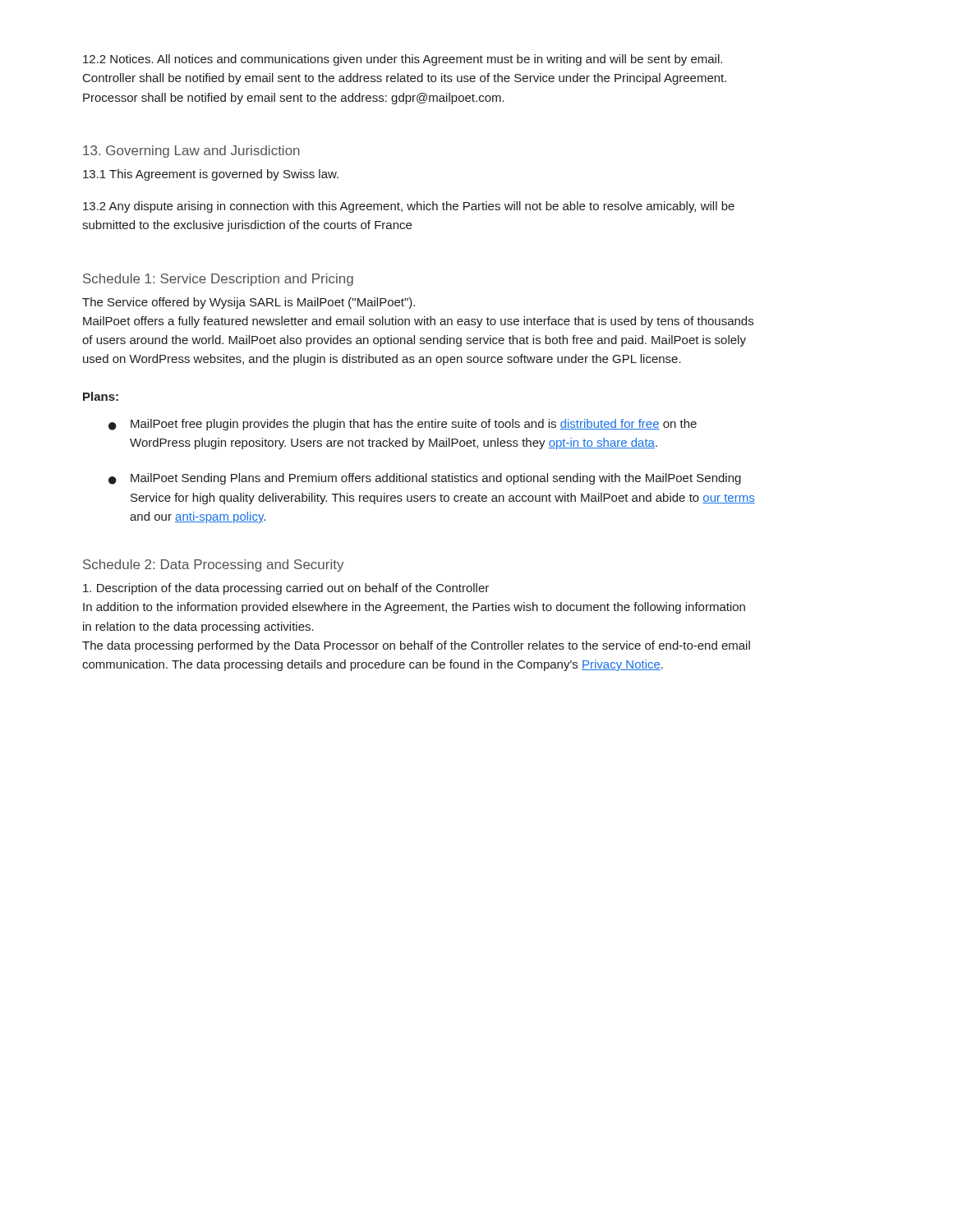
Task: Find the text block containing "2 Notices. All"
Action: click(x=405, y=78)
